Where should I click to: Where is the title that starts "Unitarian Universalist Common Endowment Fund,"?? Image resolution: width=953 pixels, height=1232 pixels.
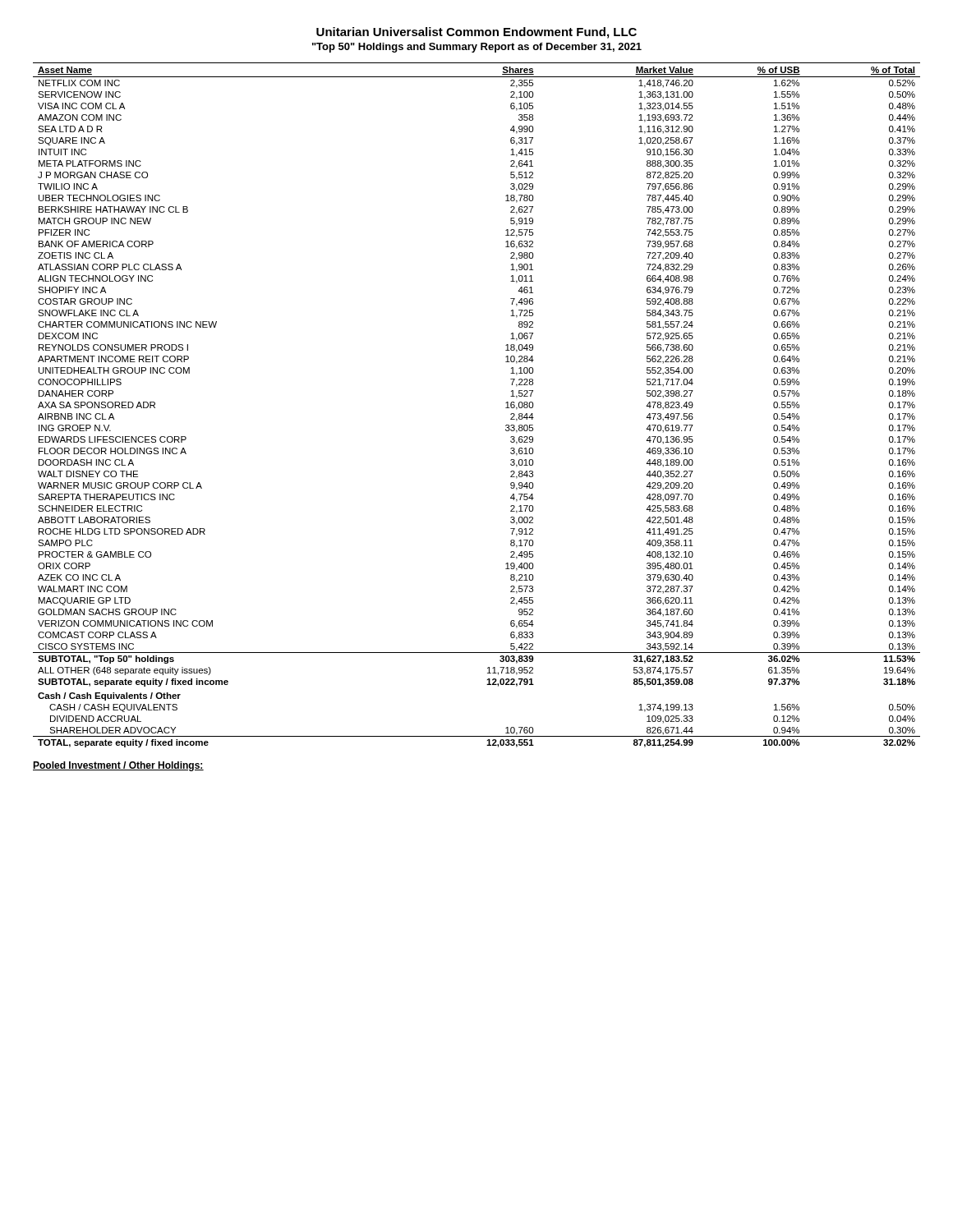pos(476,32)
